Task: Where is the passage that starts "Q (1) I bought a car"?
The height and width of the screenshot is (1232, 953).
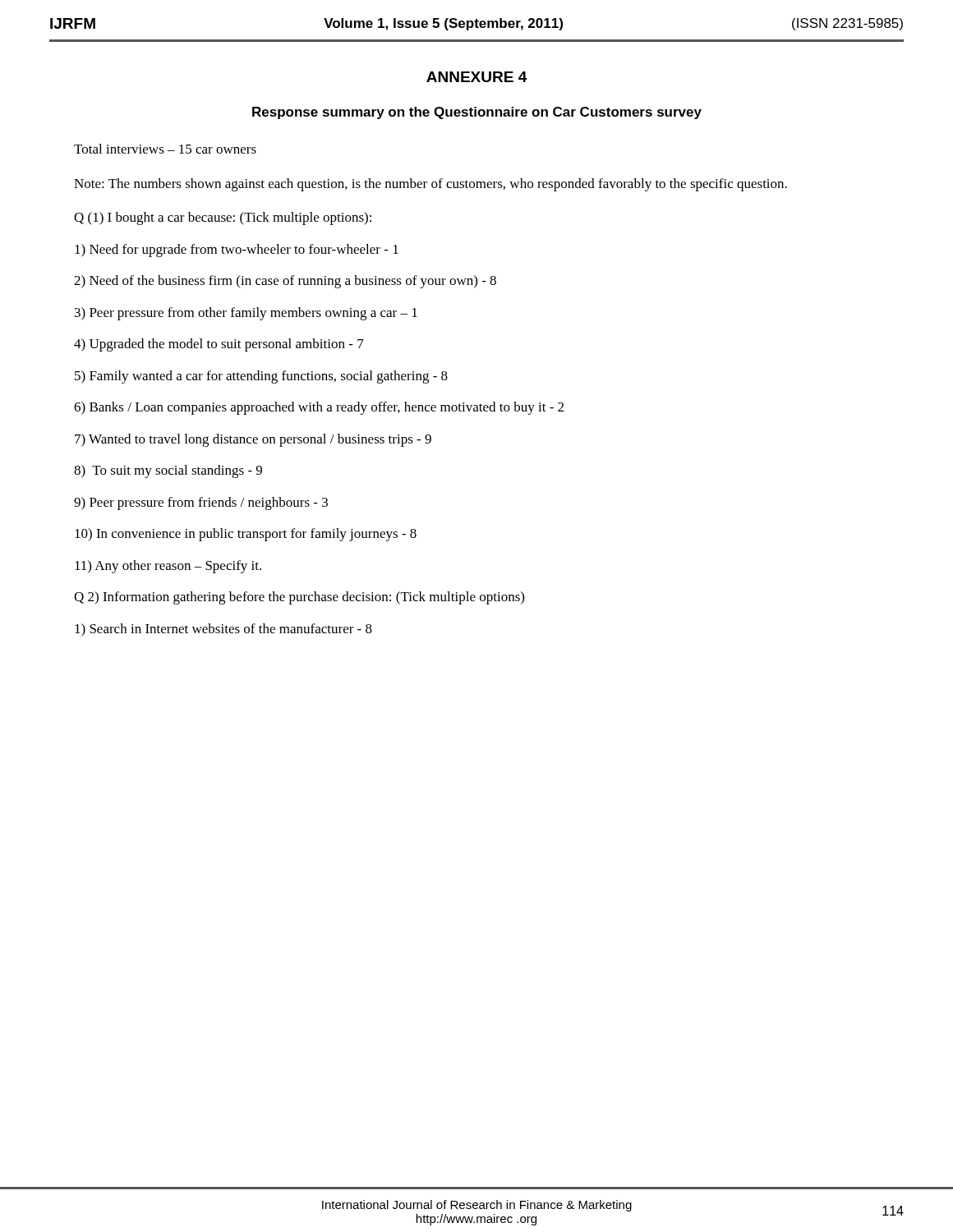Action: click(223, 217)
